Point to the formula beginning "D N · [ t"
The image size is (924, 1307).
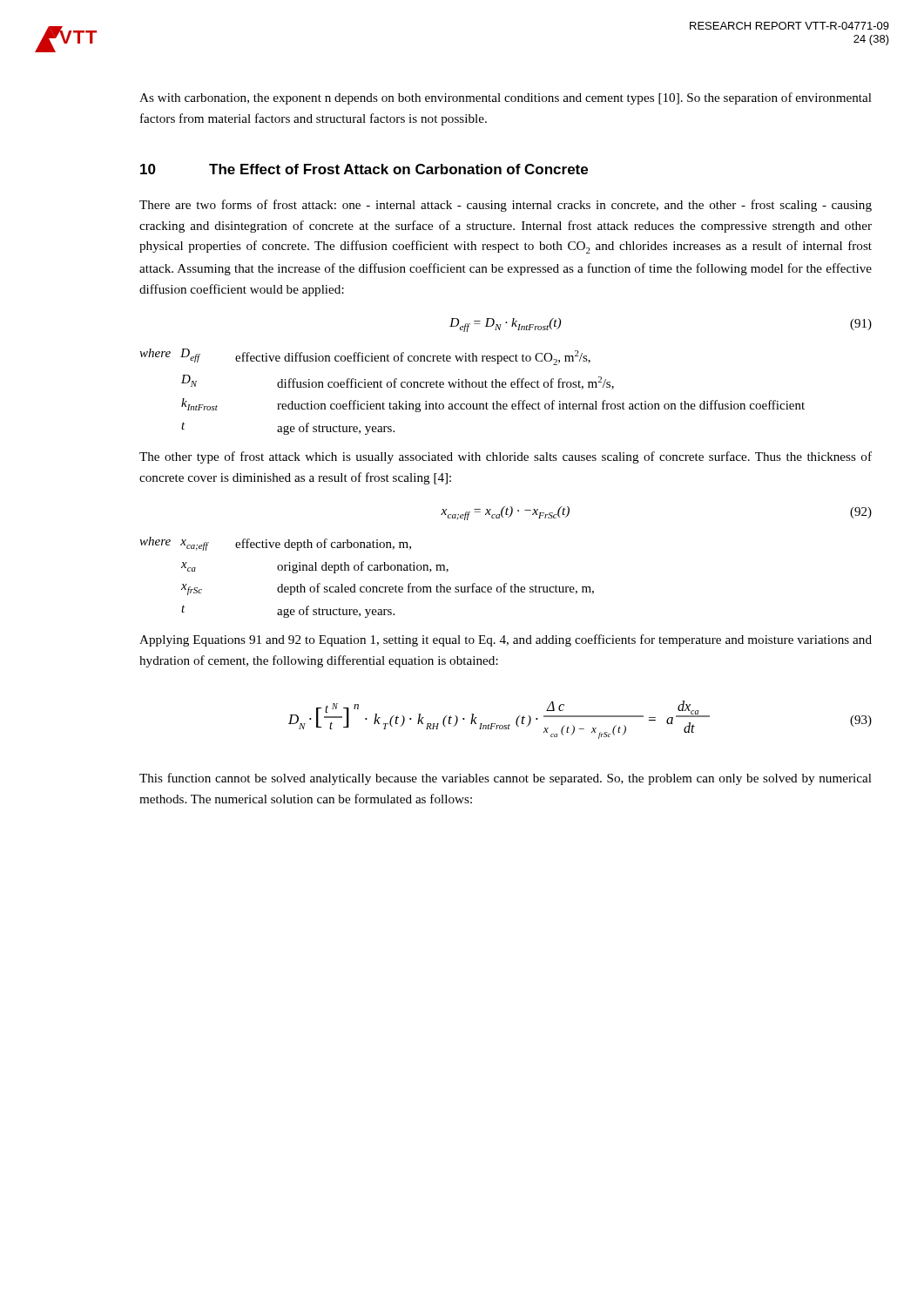[x=506, y=720]
